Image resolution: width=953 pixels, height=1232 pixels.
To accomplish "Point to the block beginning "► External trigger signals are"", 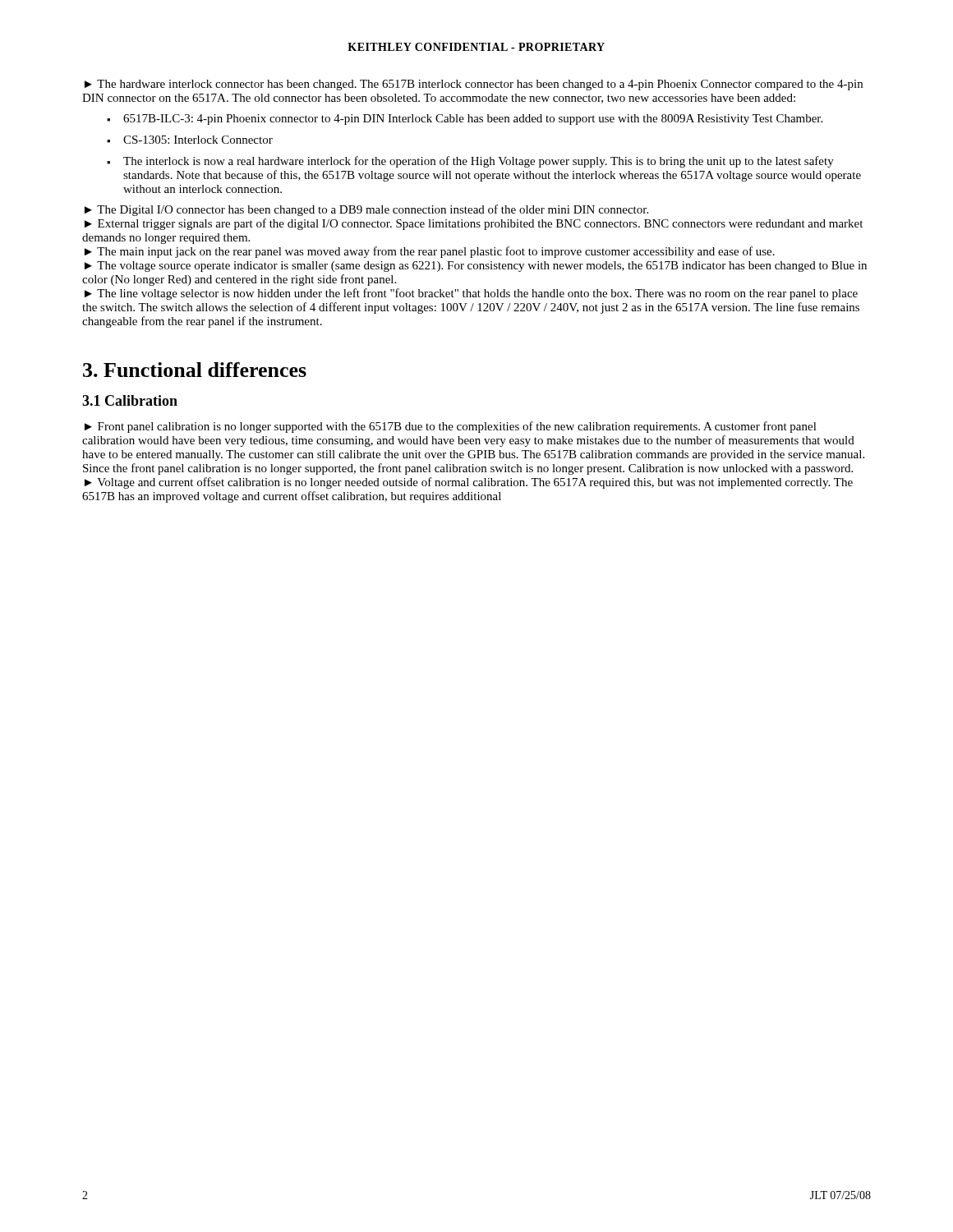I will click(476, 231).
